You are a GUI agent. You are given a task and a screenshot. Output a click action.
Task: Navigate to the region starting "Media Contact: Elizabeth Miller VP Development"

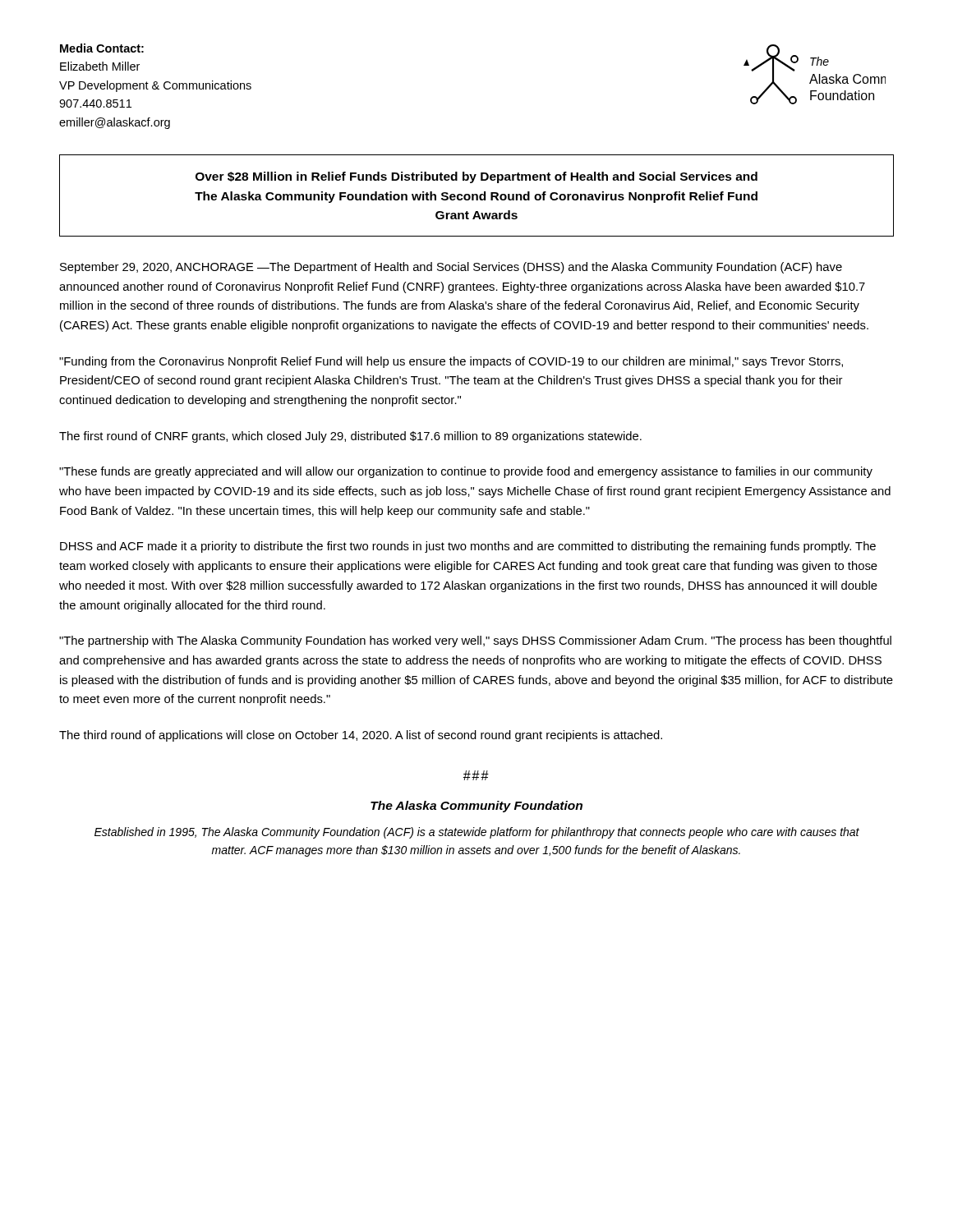pos(155,85)
